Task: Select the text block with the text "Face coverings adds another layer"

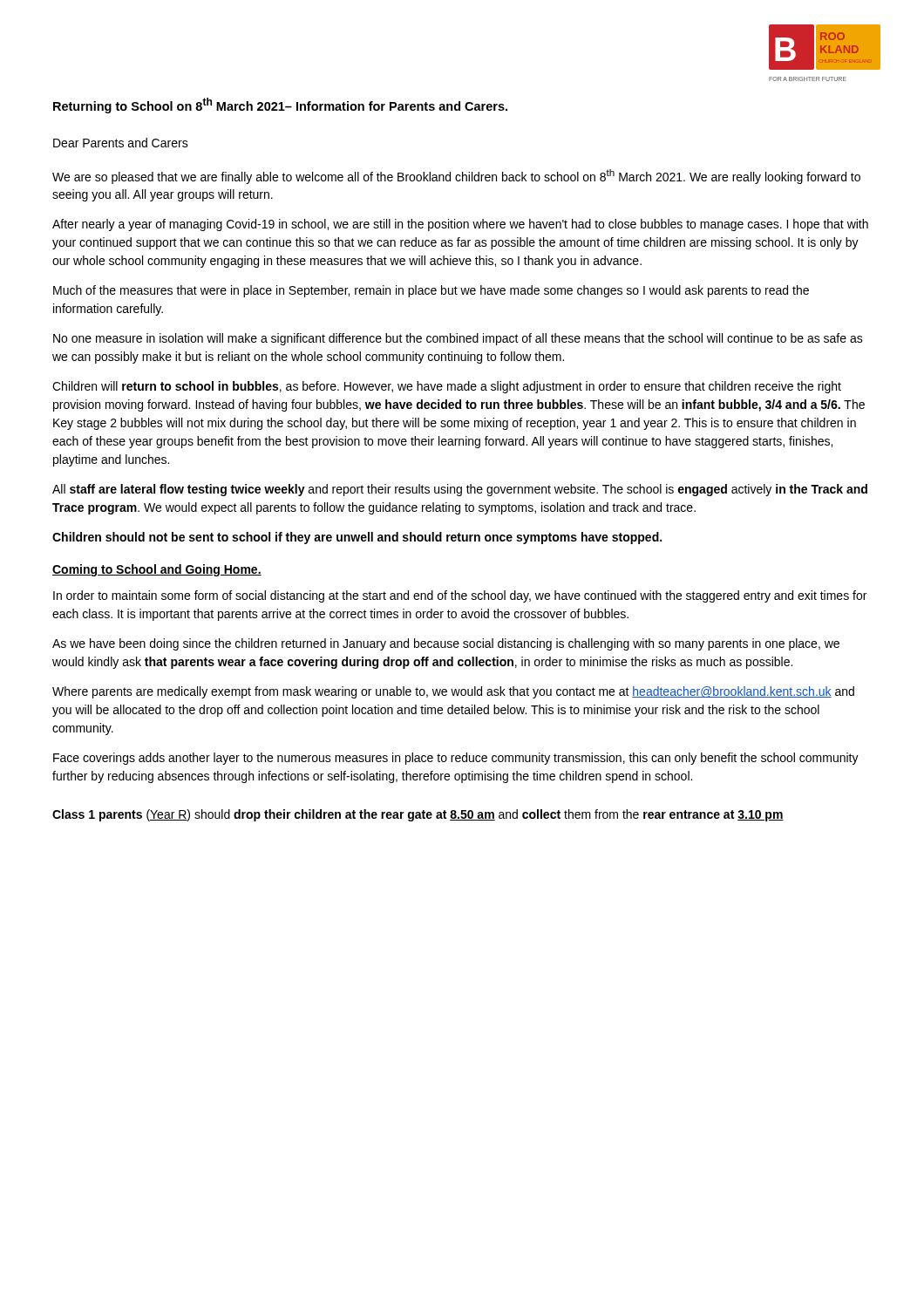Action: coord(455,767)
